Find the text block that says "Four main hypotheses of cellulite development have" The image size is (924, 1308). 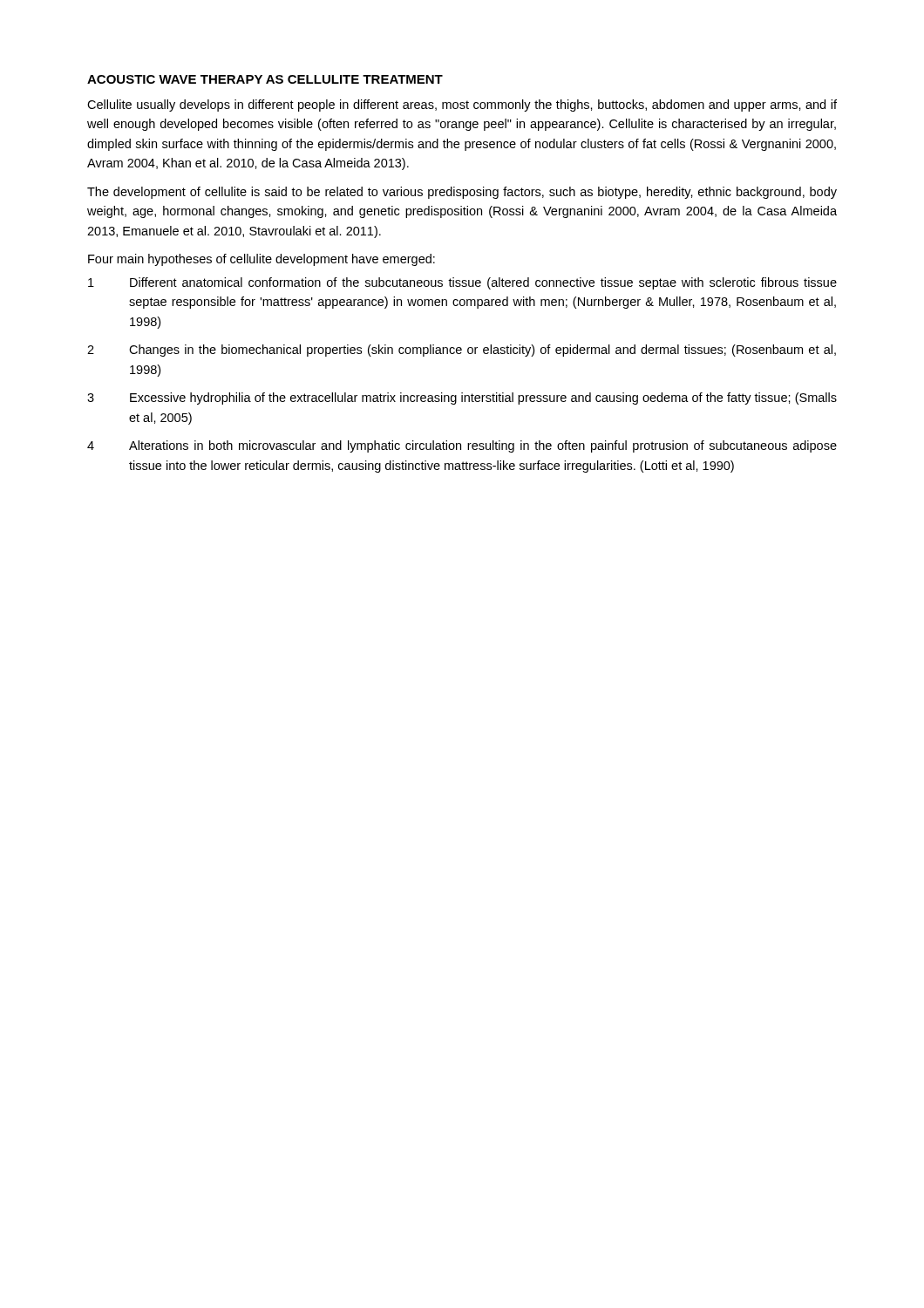(261, 259)
